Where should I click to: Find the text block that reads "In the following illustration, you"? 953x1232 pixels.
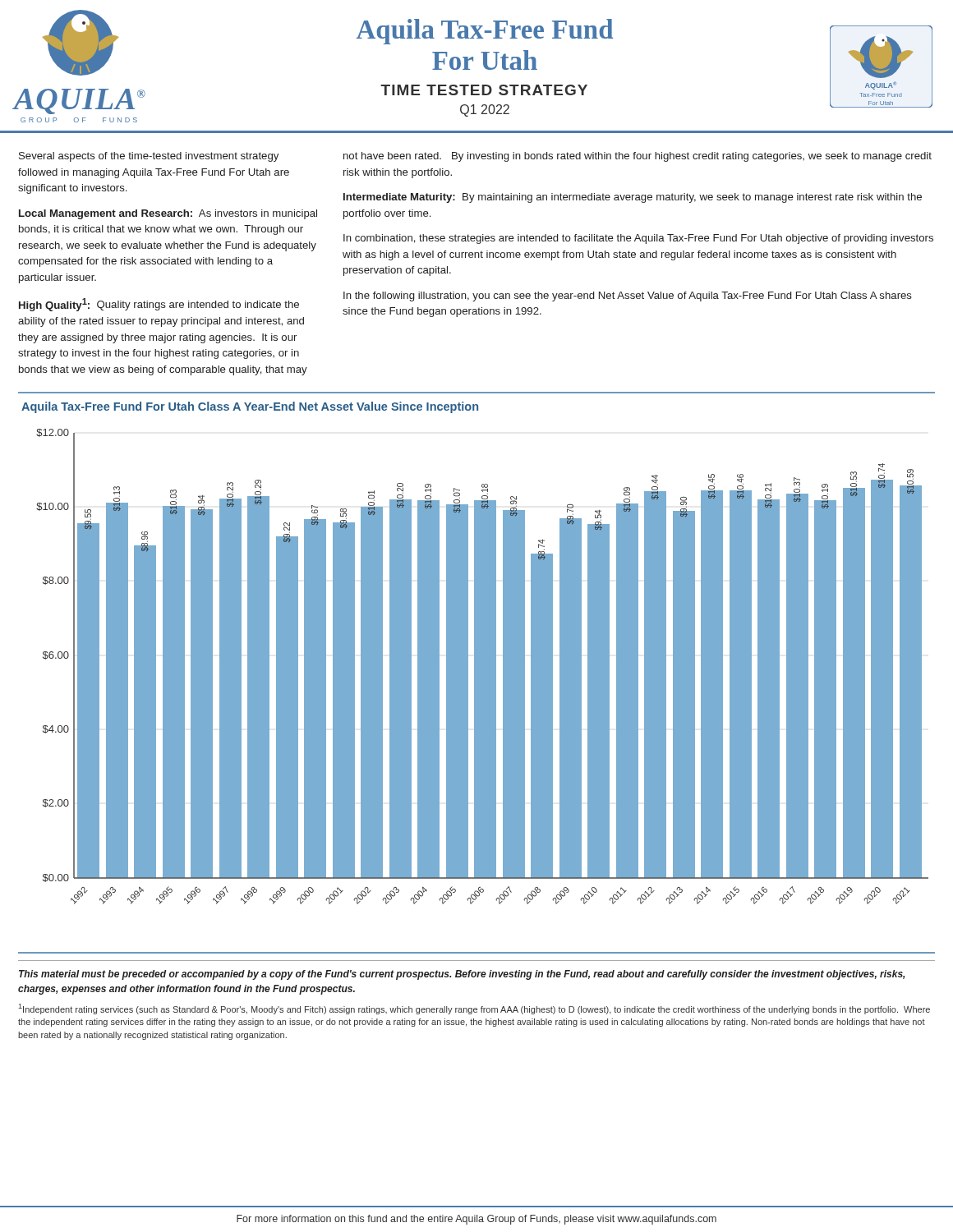coord(627,303)
